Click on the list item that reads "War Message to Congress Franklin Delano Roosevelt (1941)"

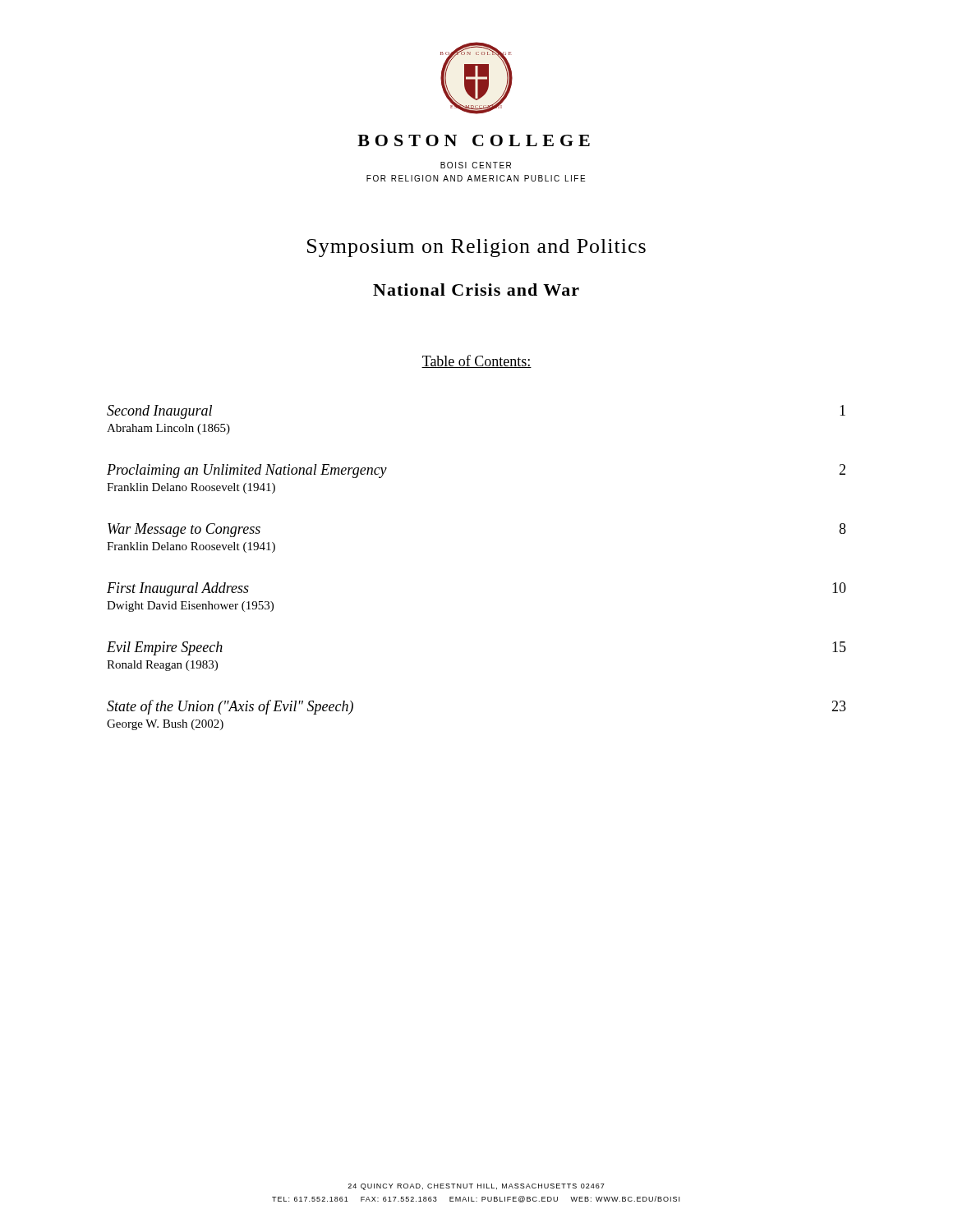[183, 530]
